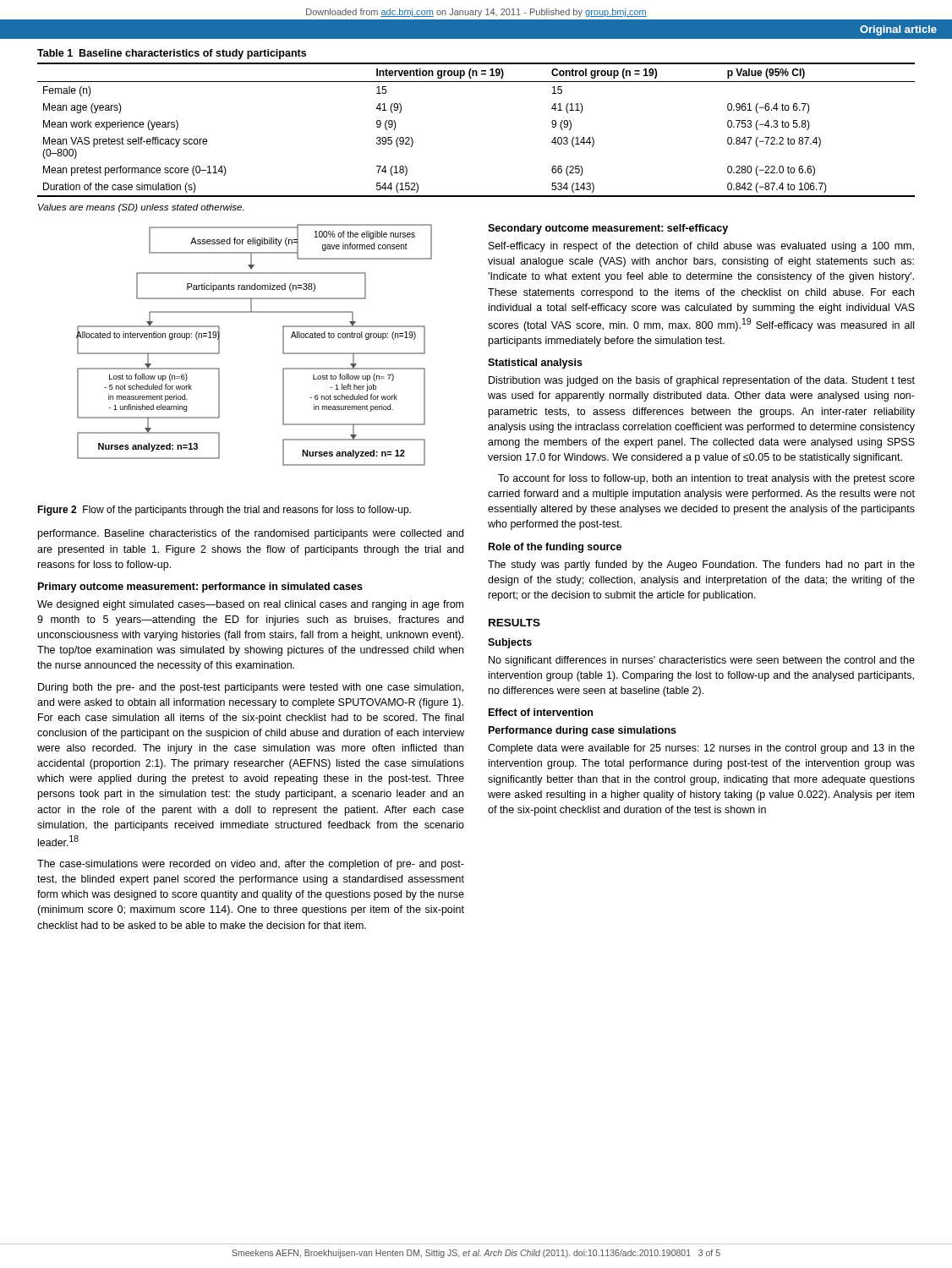
Task: Click on the text block starting "Performance during case"
Action: click(582, 731)
